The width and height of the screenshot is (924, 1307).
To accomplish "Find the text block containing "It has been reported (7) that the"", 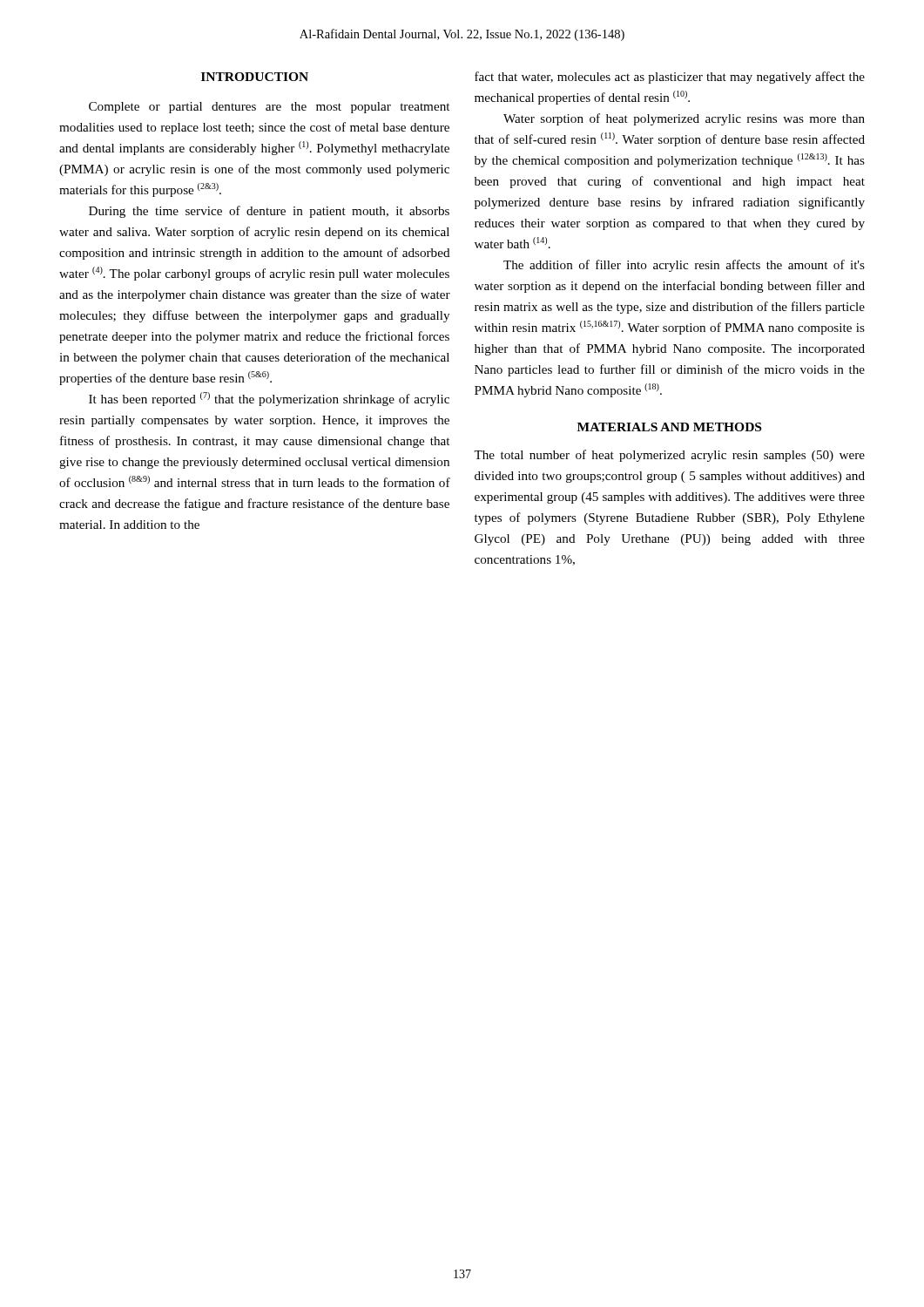I will (x=255, y=462).
